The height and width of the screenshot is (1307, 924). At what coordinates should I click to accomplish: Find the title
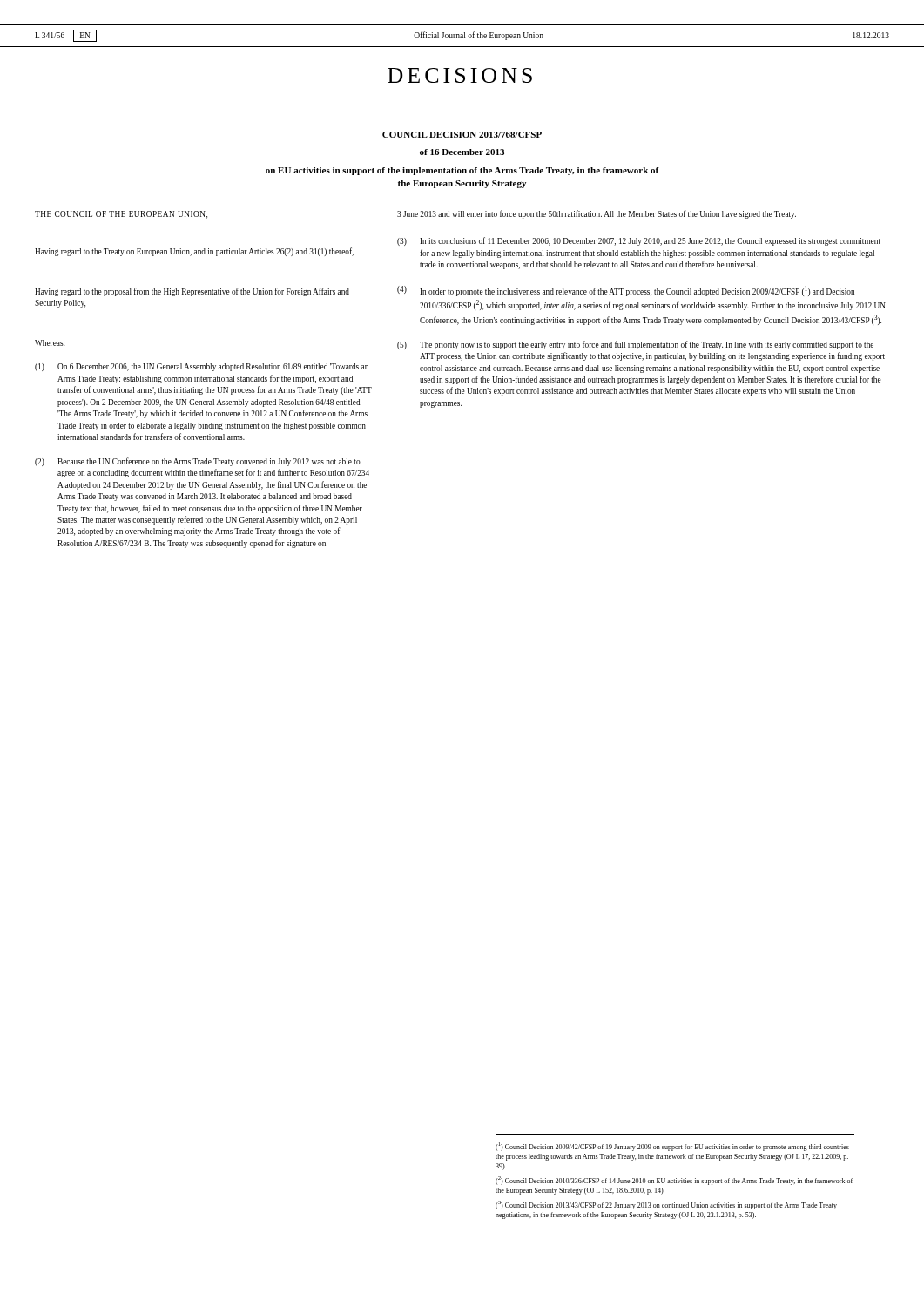coord(462,75)
